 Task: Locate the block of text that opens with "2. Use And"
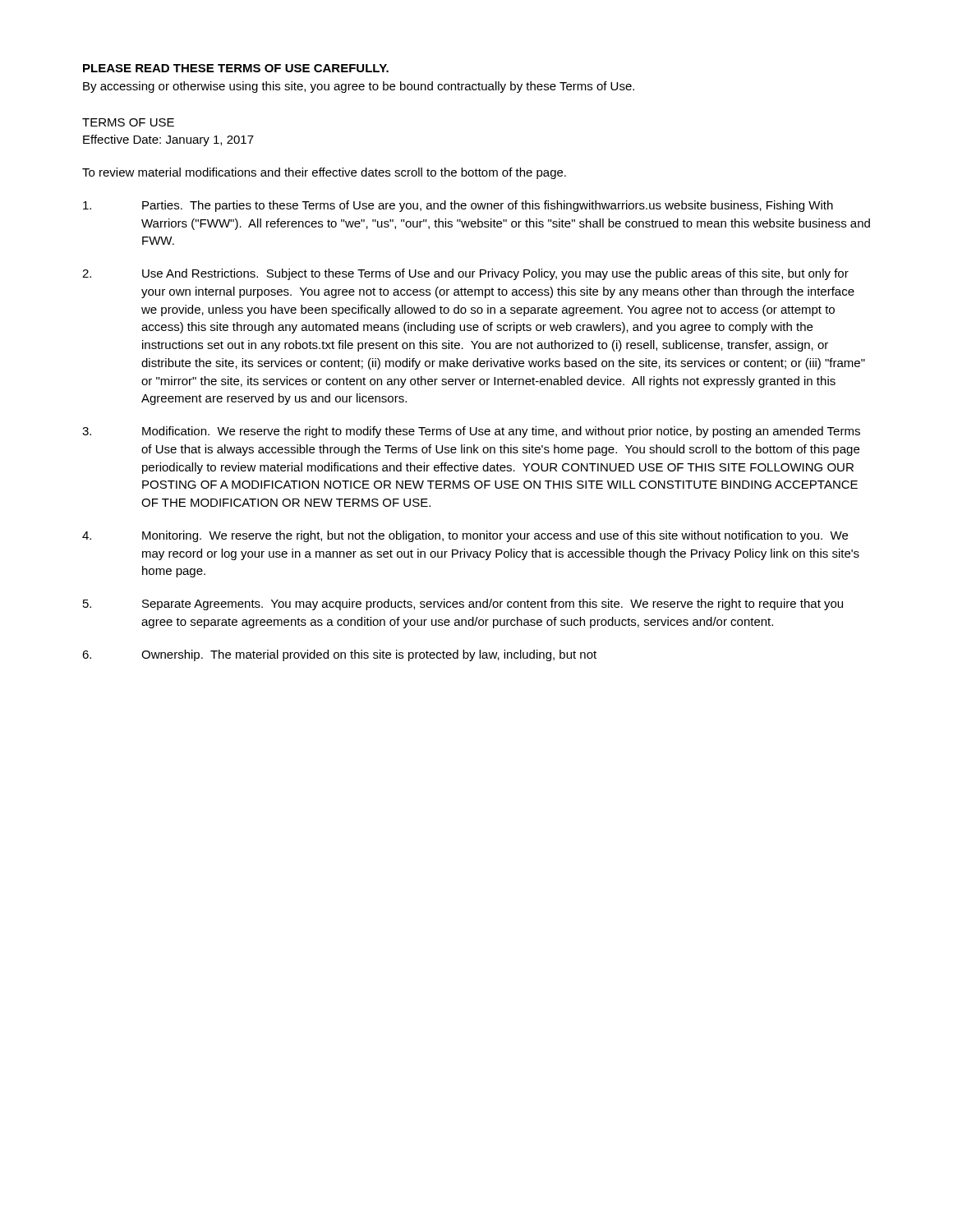(476, 336)
